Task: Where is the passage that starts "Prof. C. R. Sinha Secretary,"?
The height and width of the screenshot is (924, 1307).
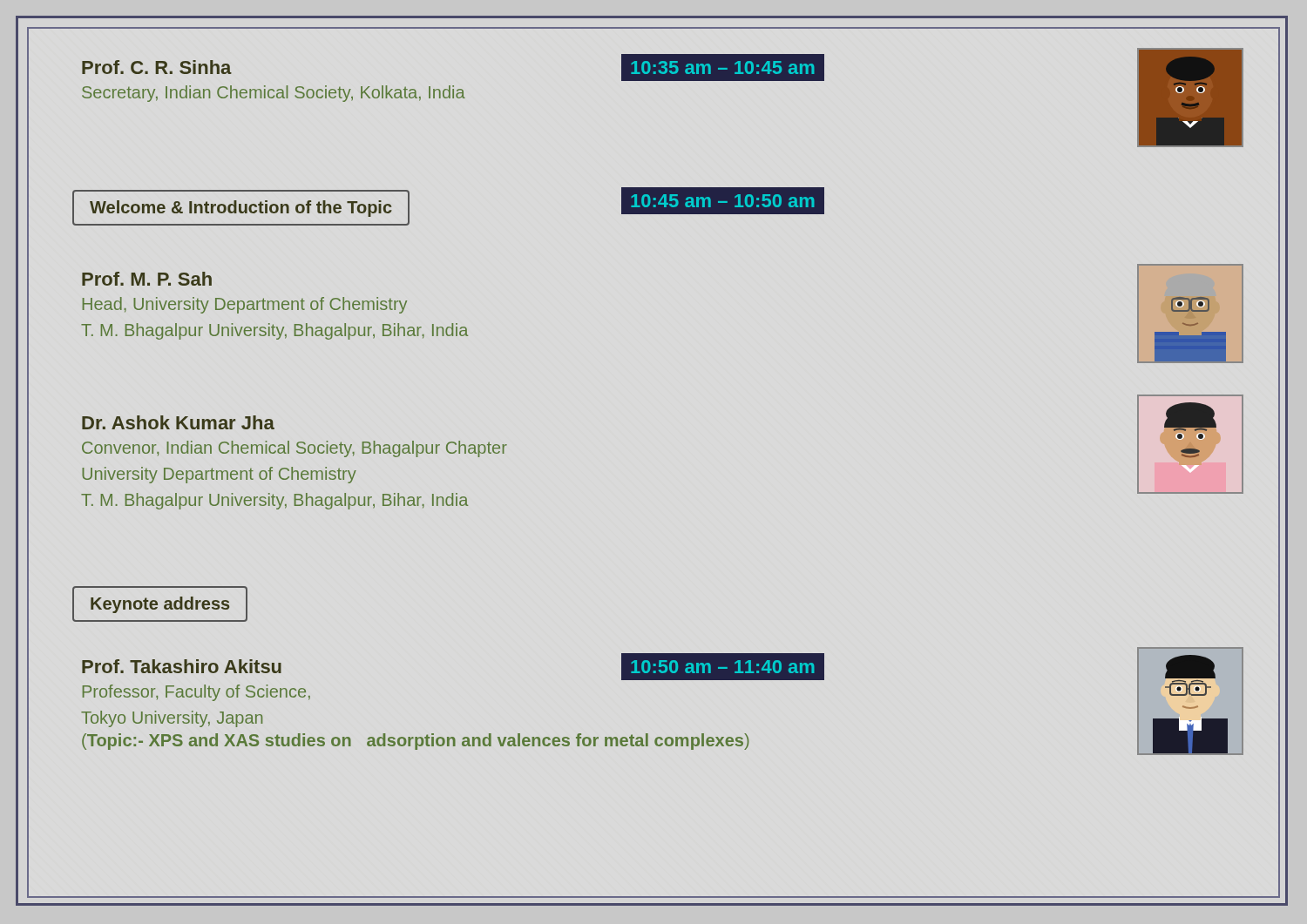Action: 273,81
